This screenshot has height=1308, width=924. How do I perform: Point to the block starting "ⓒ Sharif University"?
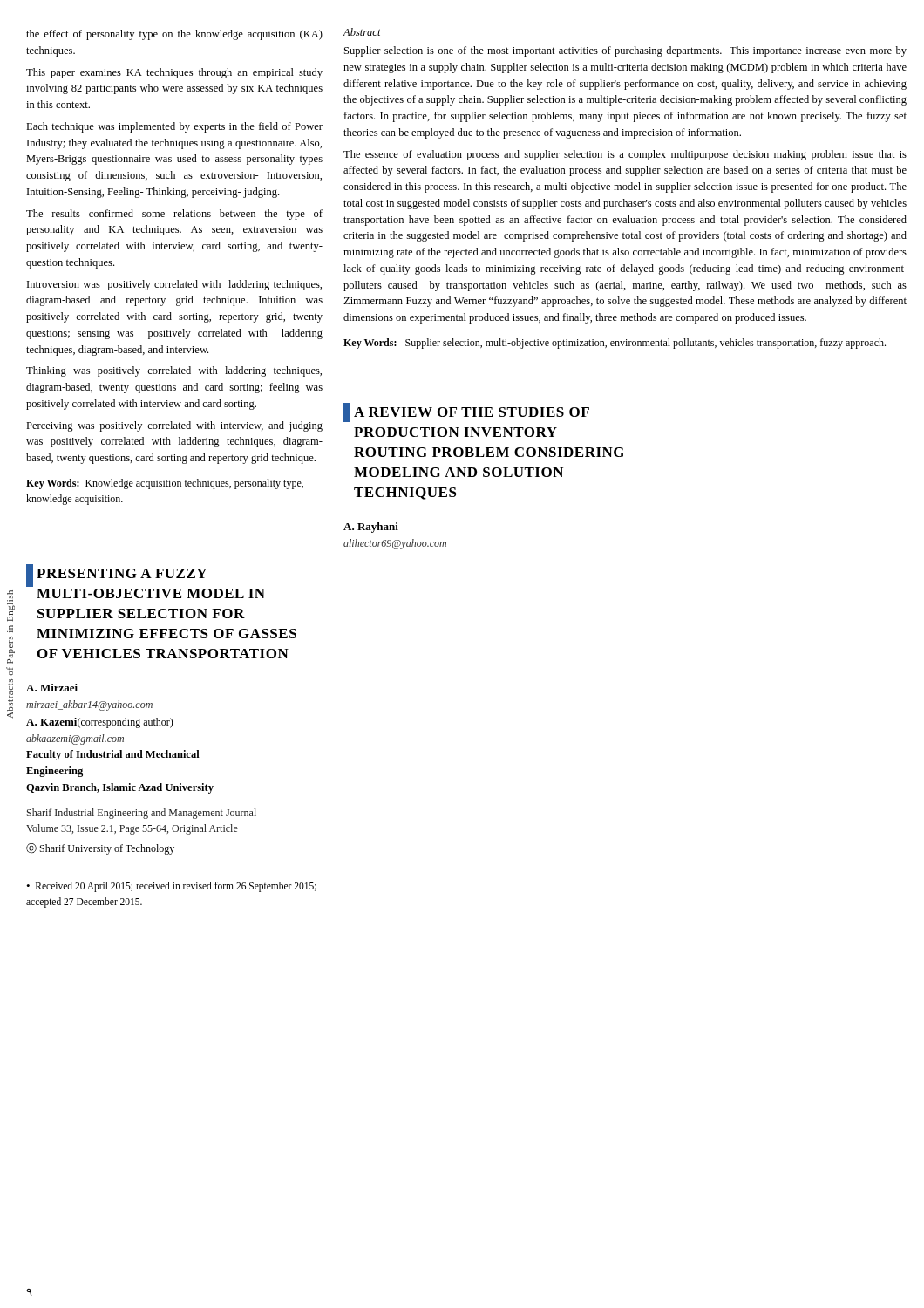(100, 848)
